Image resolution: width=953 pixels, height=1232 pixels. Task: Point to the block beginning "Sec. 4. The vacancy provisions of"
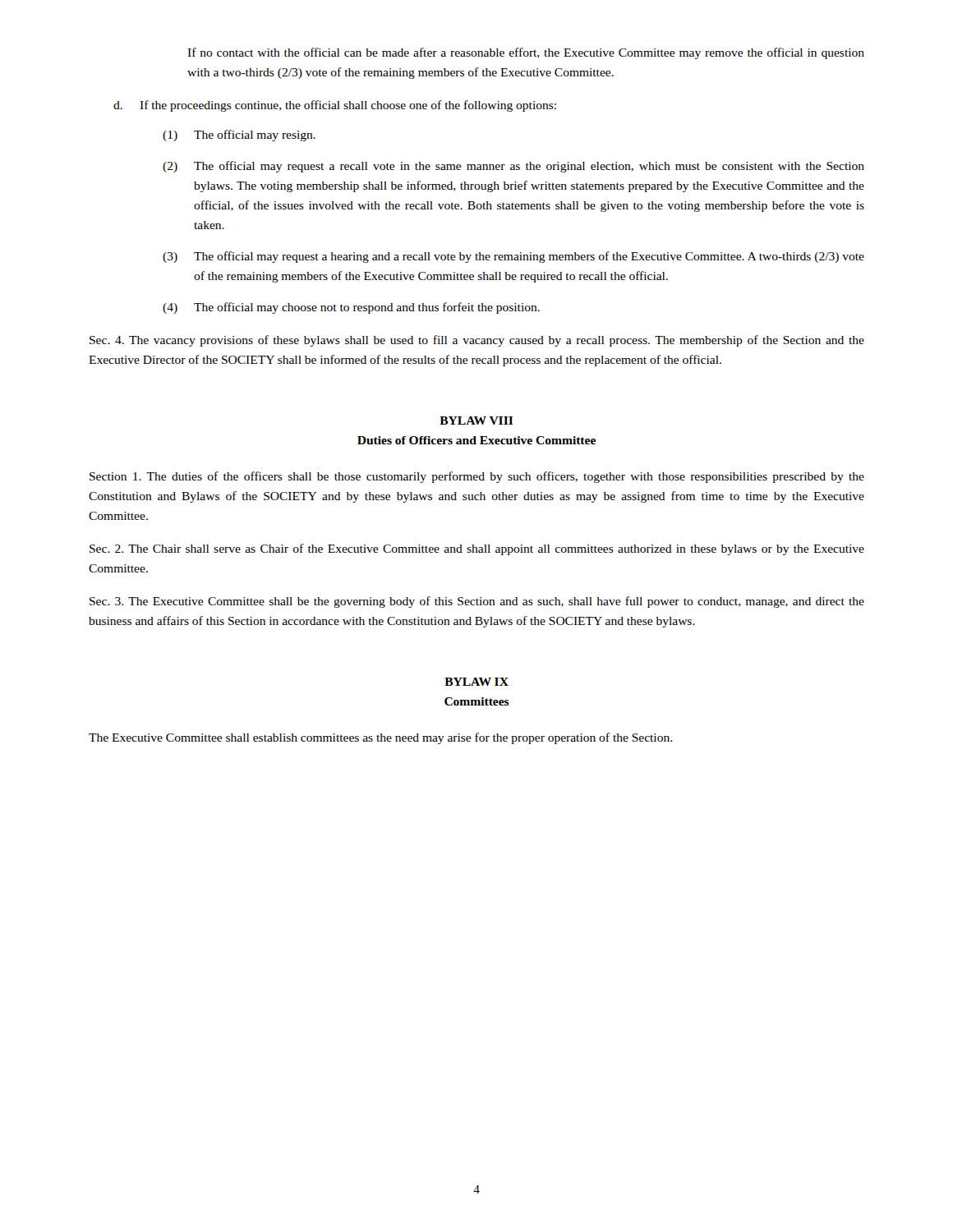click(x=476, y=350)
